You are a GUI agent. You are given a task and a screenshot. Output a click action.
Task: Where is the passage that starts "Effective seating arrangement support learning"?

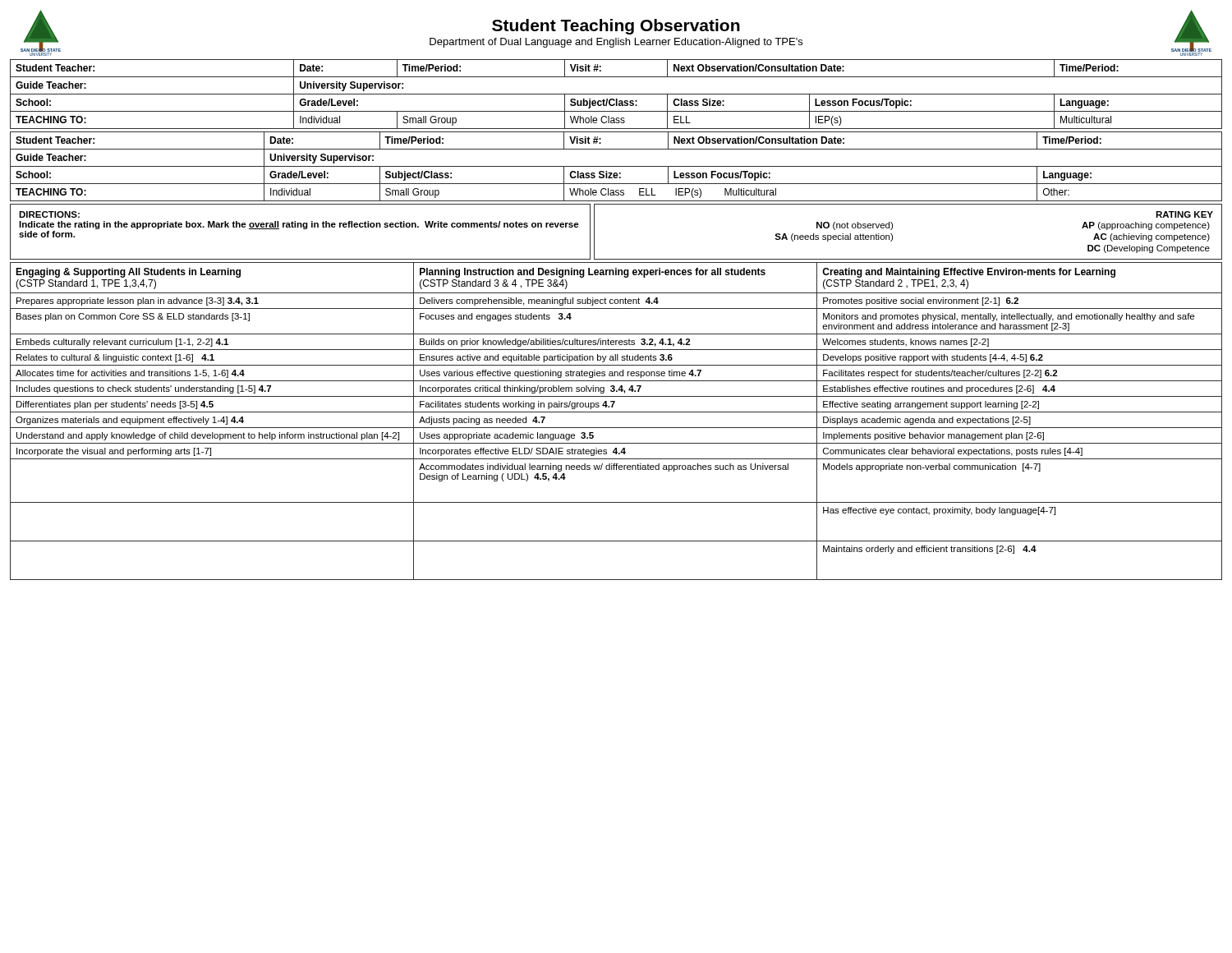[x=931, y=404]
